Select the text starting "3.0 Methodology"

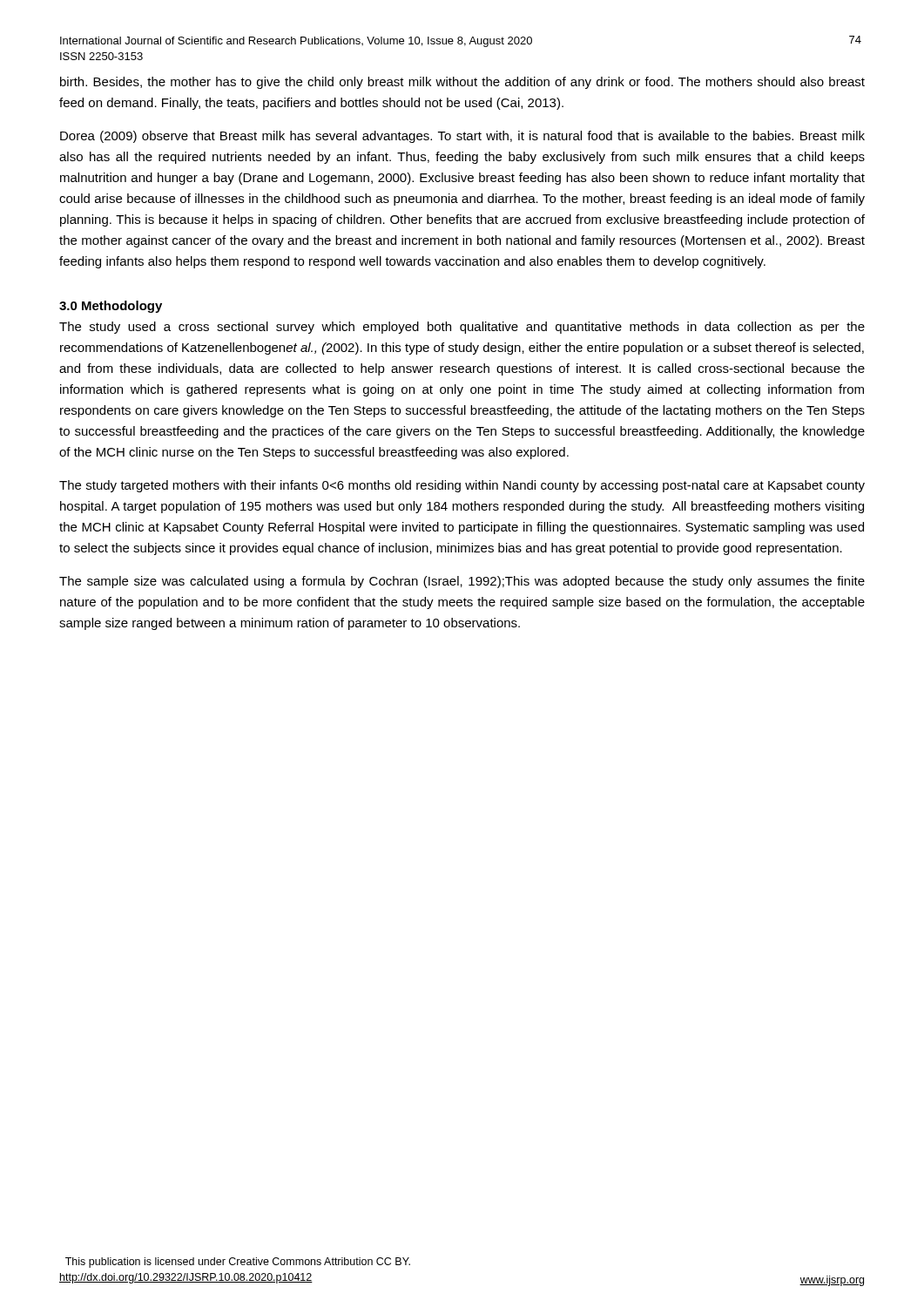(x=111, y=306)
